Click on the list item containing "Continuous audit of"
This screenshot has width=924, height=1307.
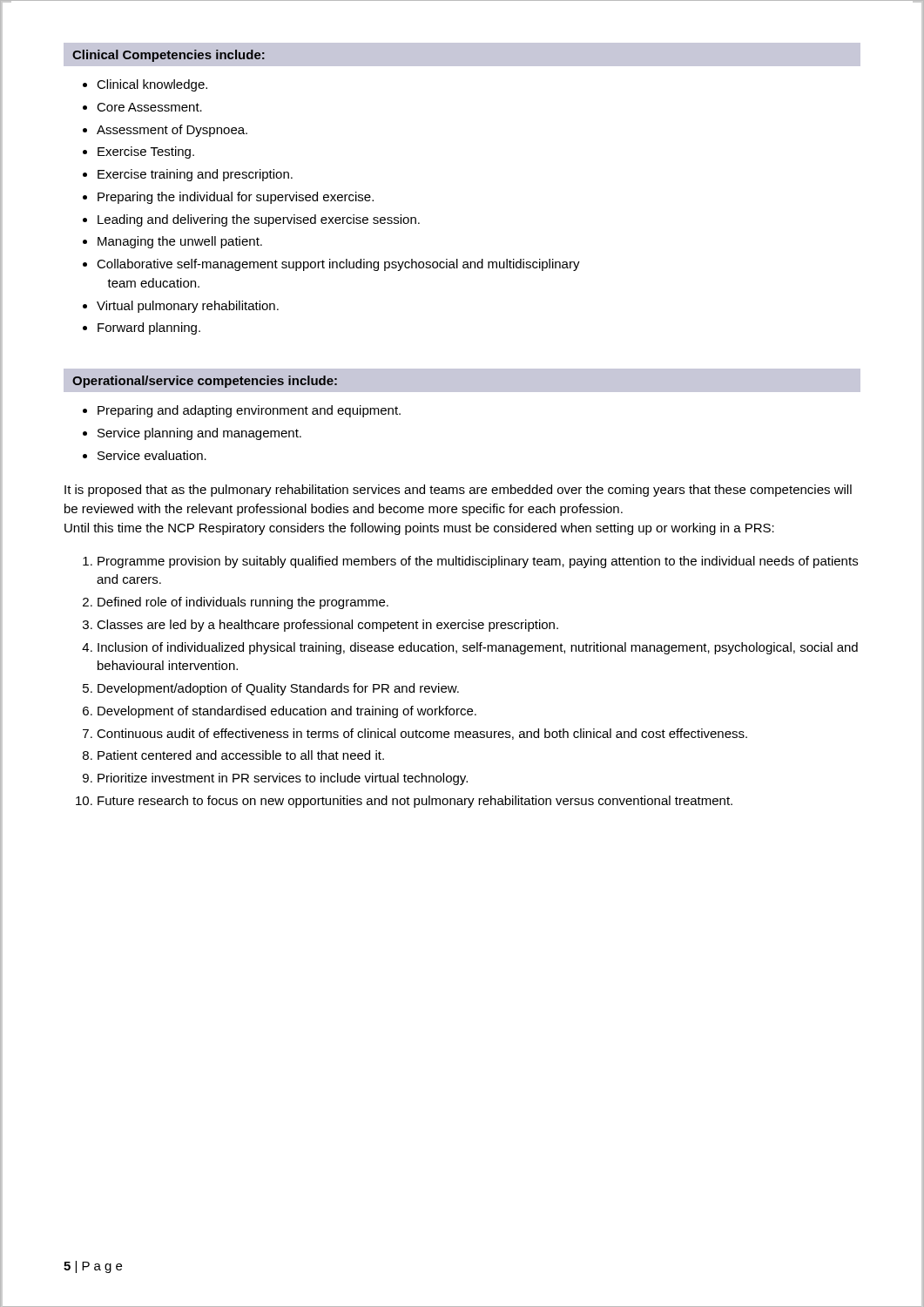[479, 733]
